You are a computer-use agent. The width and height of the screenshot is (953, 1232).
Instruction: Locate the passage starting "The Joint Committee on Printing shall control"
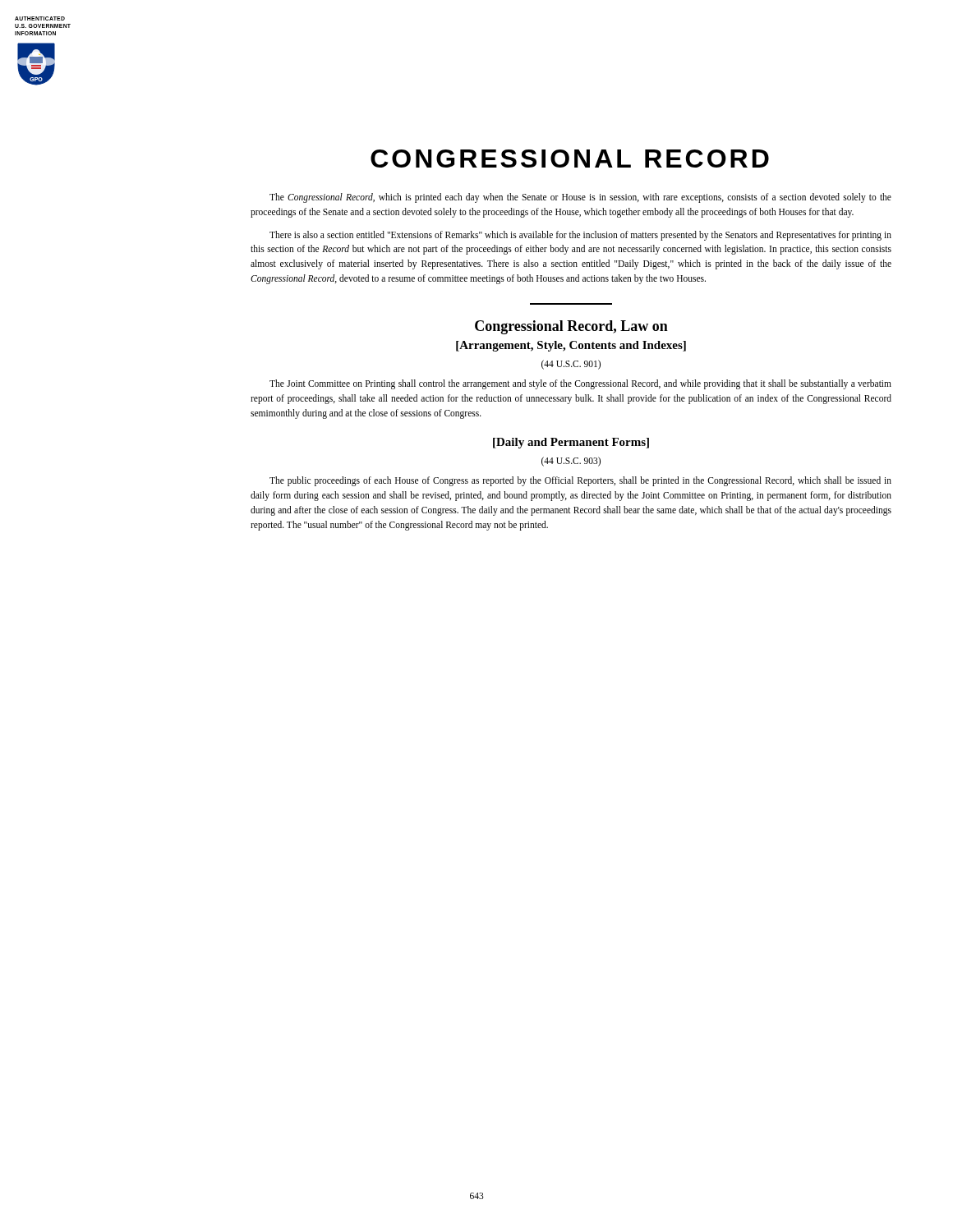(x=571, y=398)
